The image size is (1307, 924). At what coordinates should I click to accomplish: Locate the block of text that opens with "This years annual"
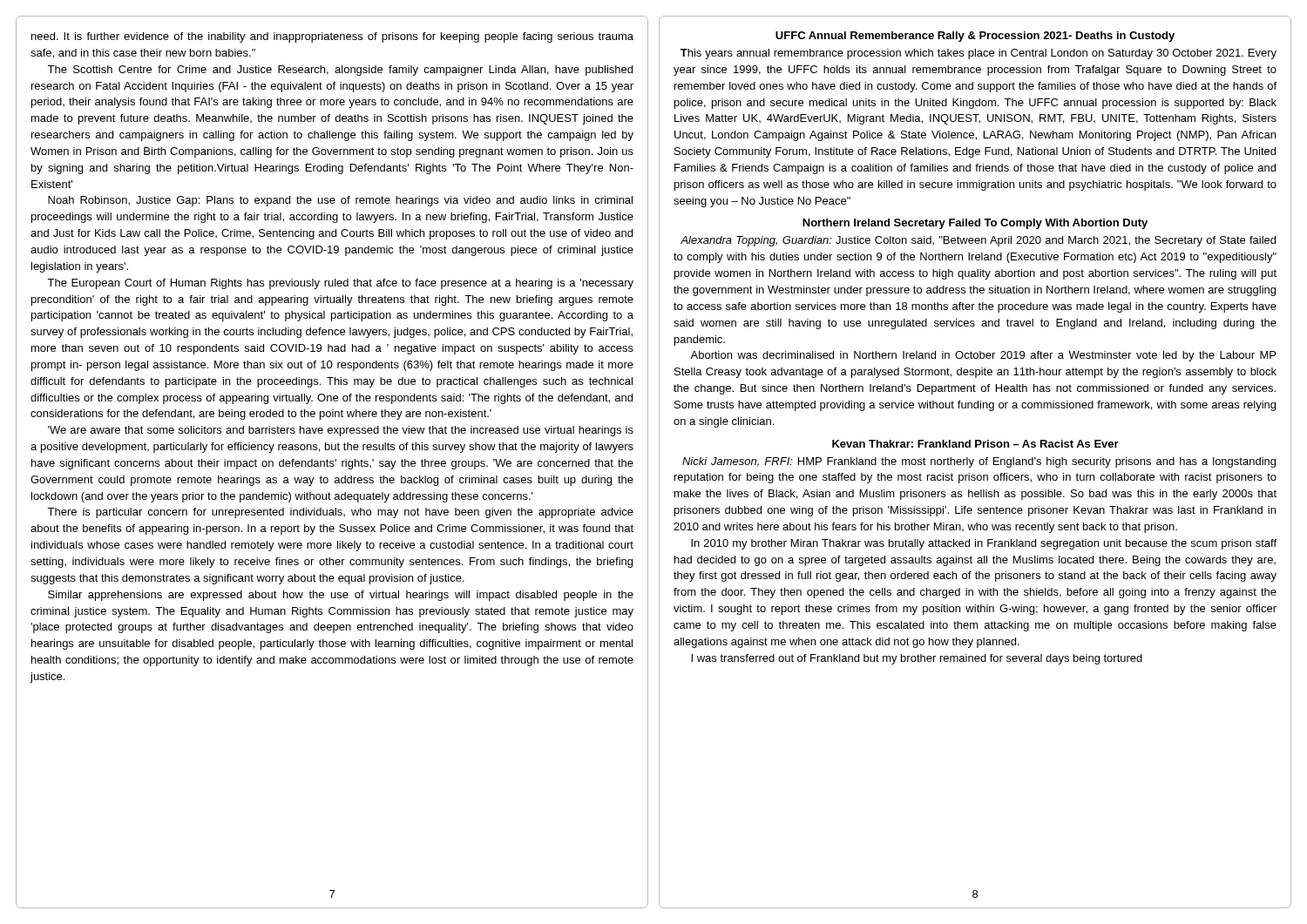pos(975,127)
